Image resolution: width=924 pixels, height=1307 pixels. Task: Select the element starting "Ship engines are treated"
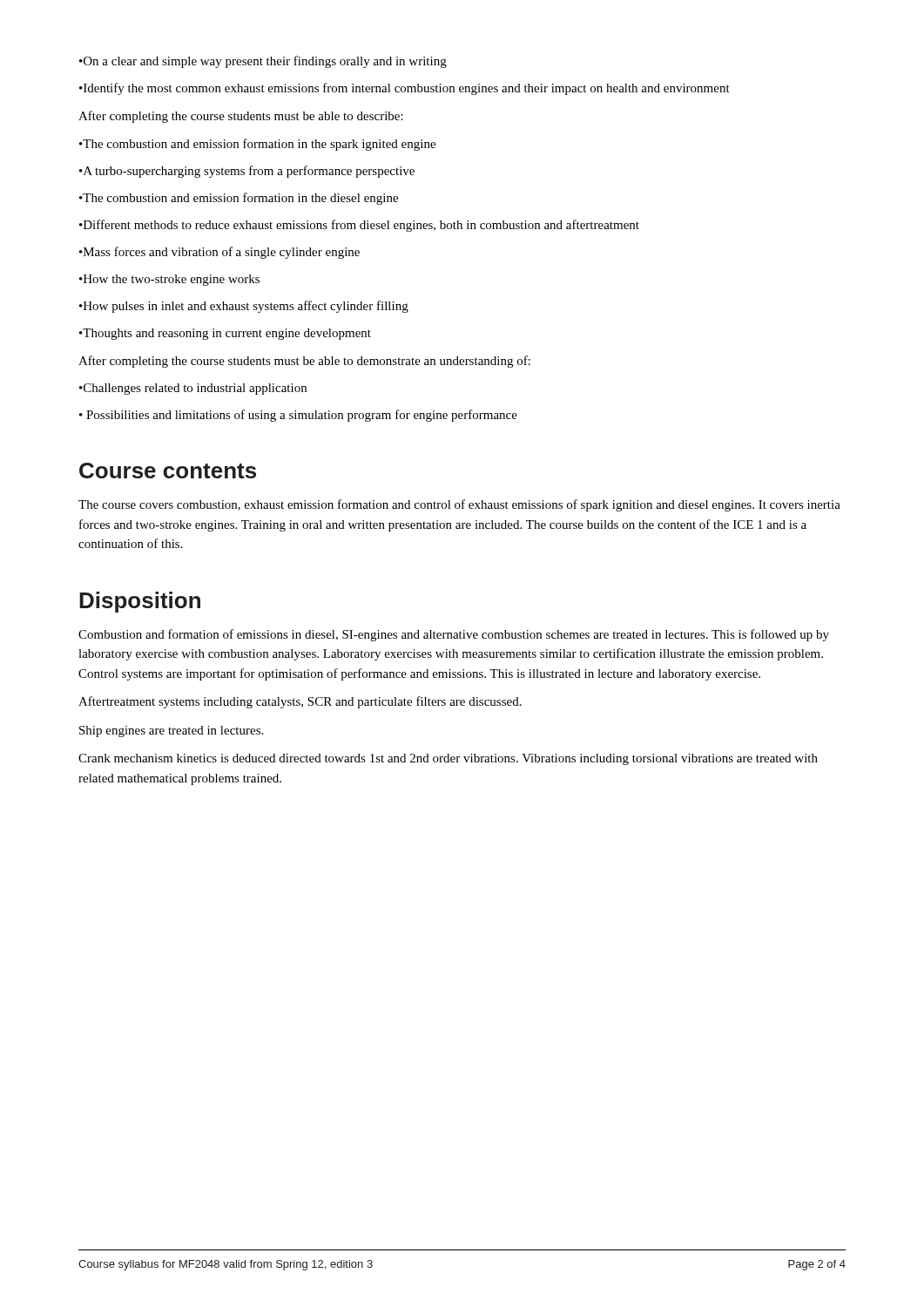[171, 730]
